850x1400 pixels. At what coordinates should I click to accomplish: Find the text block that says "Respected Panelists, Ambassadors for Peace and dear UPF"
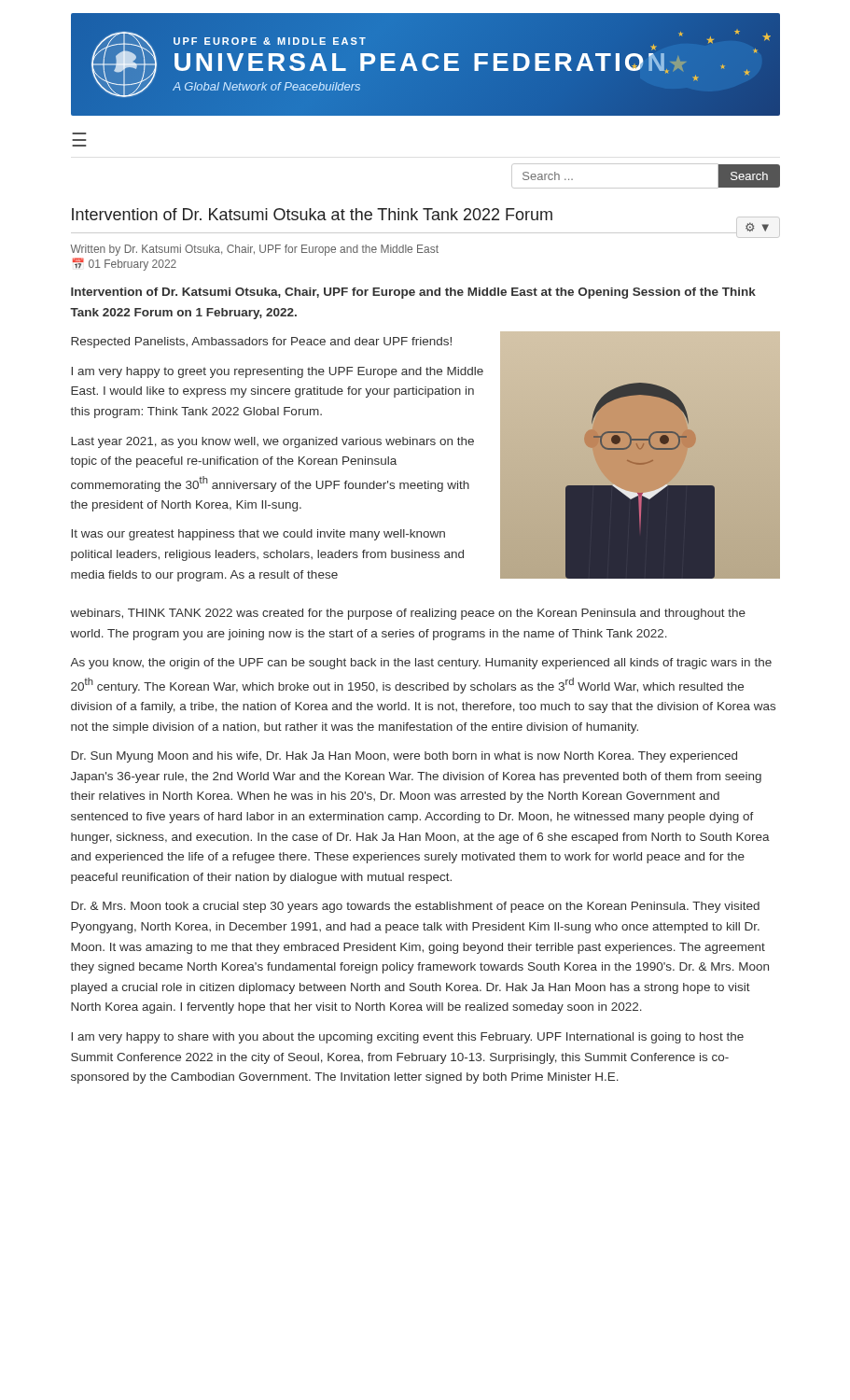262,341
